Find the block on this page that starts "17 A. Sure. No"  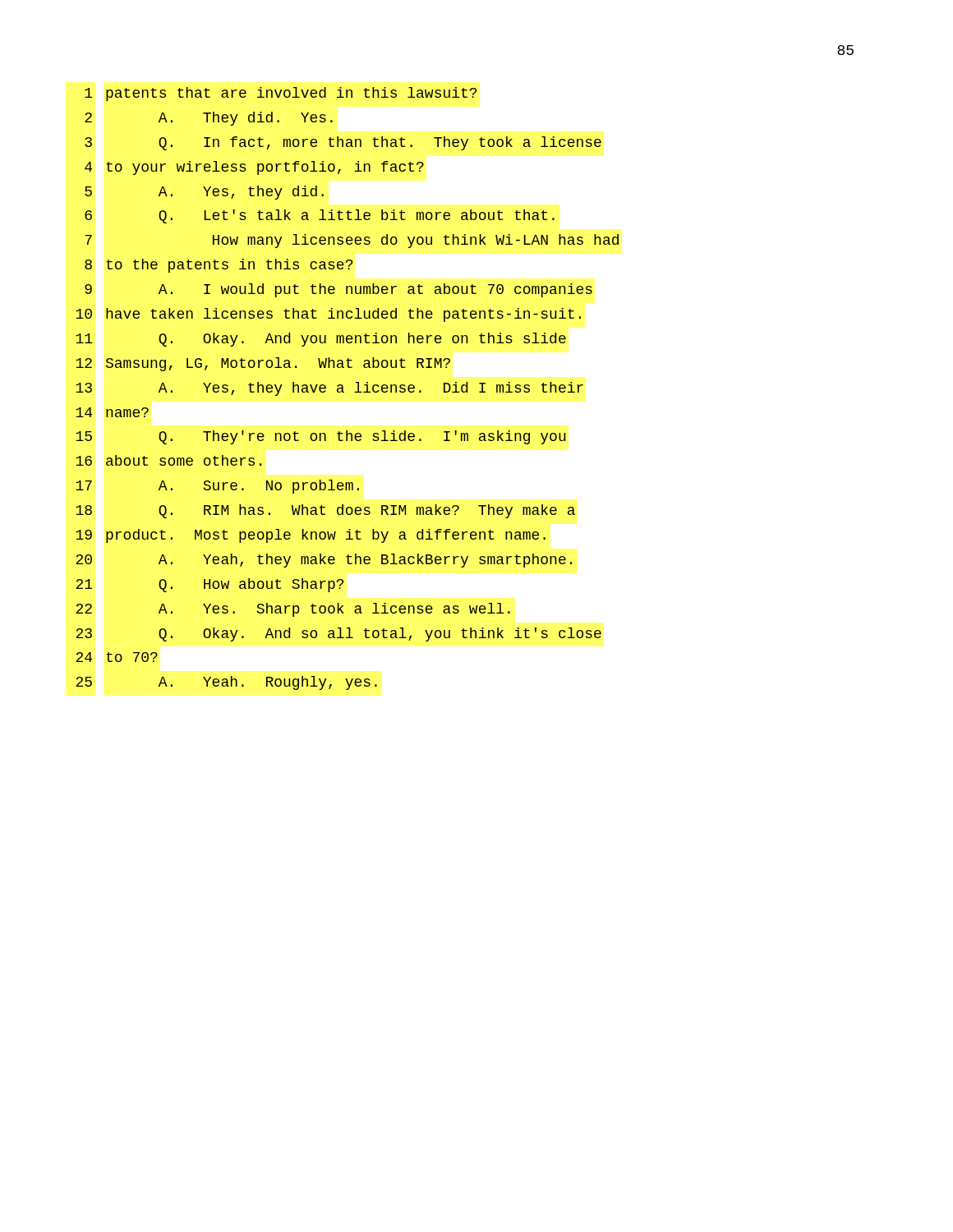coord(215,487)
